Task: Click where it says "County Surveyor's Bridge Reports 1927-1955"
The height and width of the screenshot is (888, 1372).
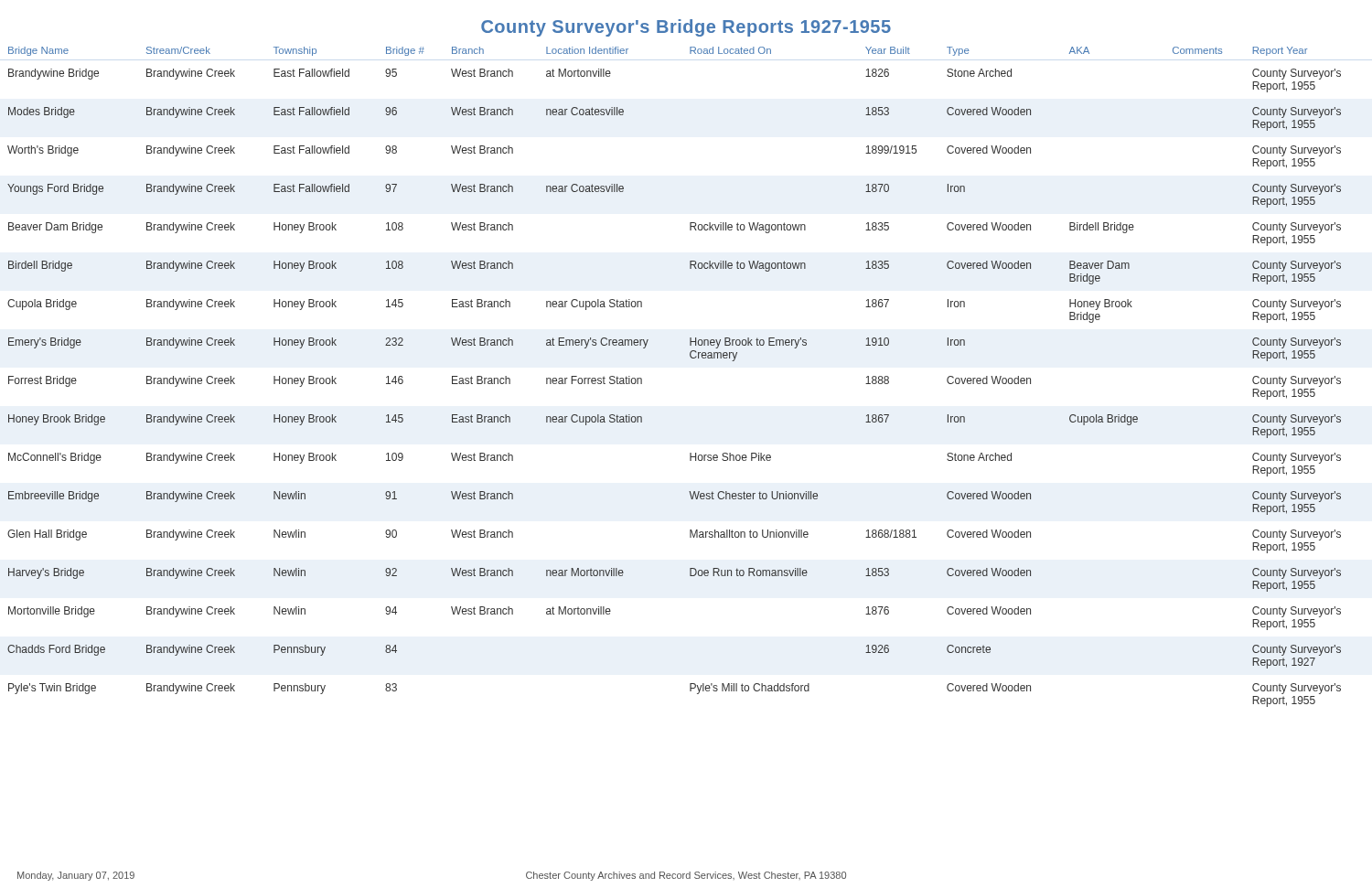Action: point(686,27)
